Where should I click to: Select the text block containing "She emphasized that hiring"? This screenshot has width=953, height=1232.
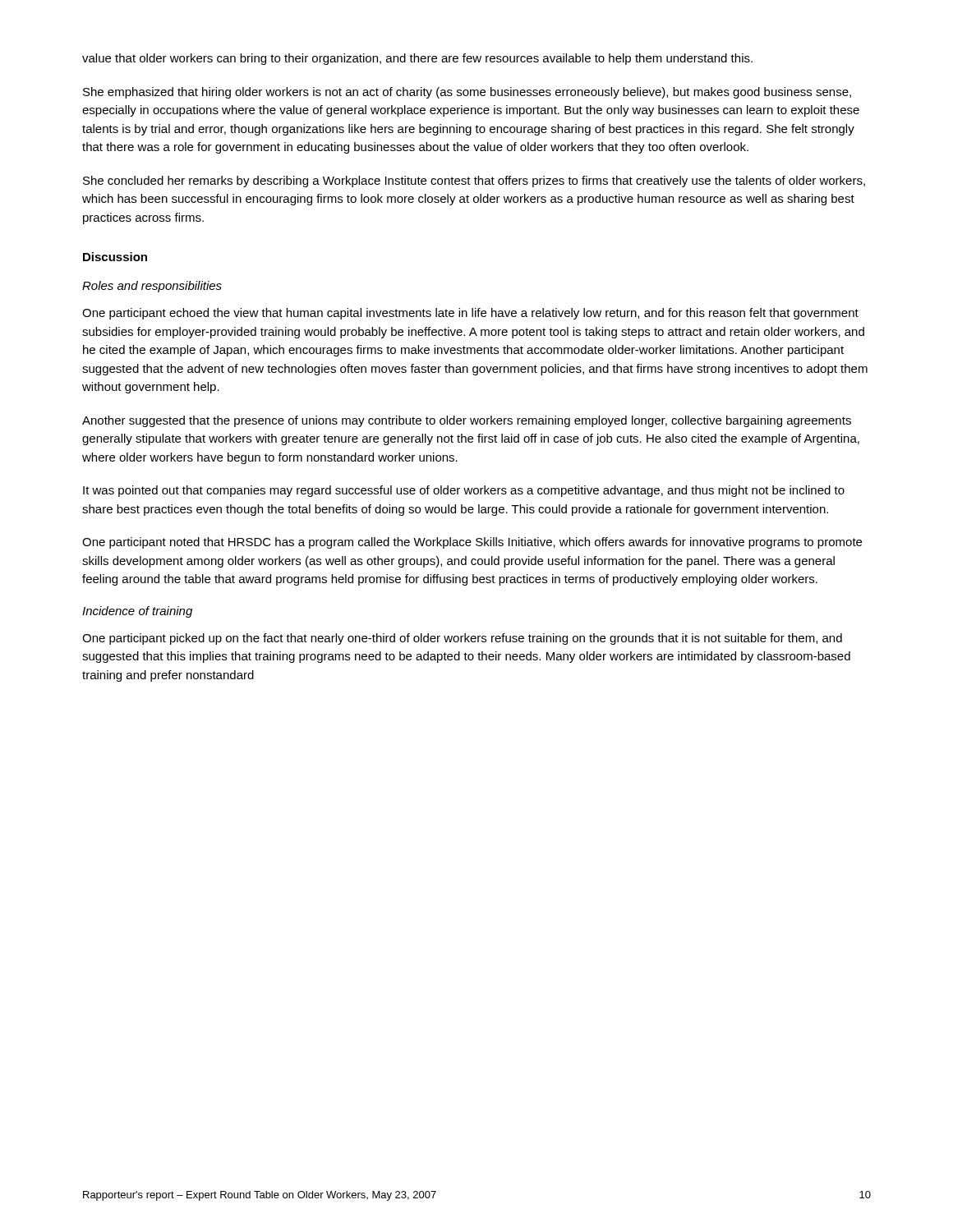pos(471,119)
